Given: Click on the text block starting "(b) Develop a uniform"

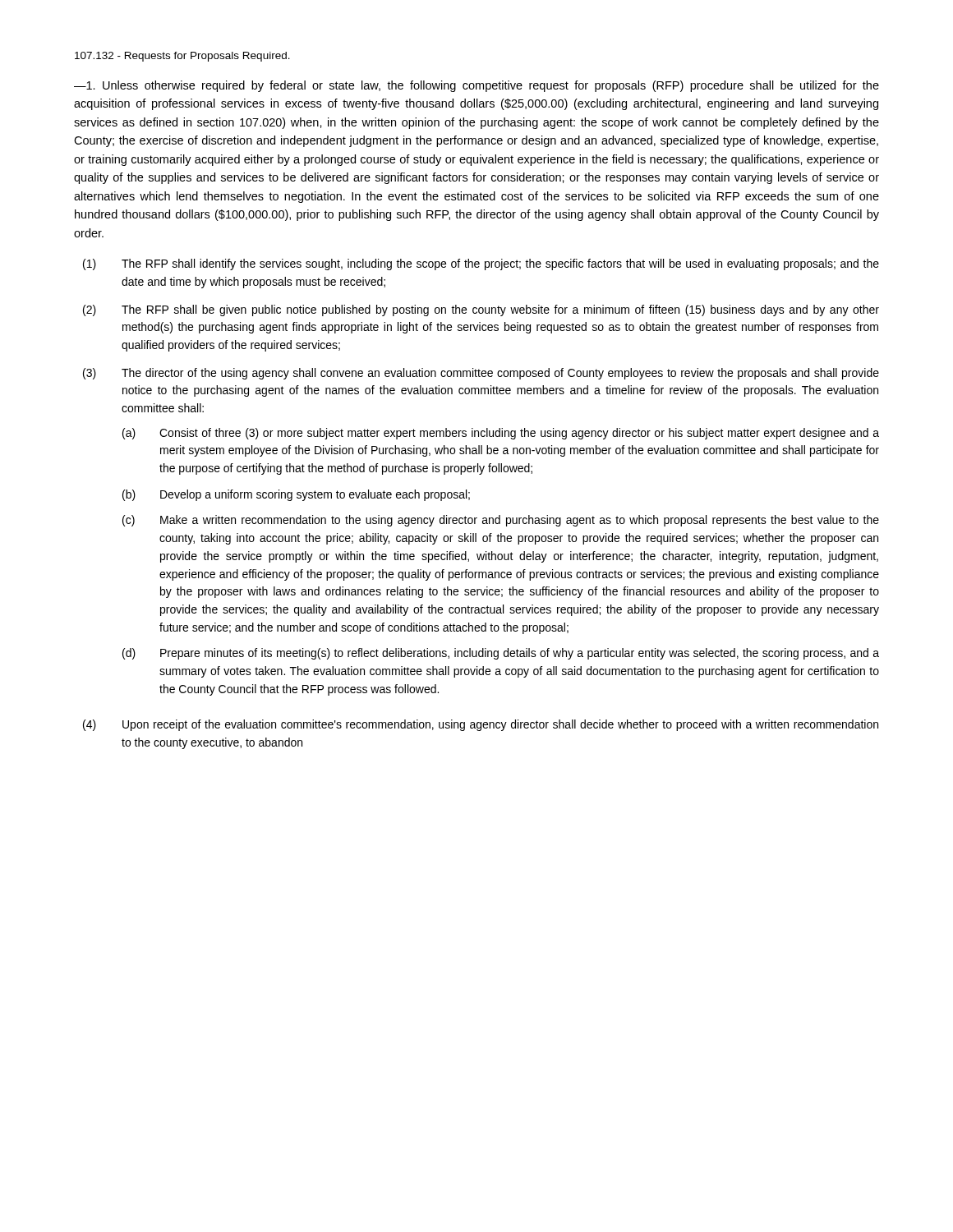Looking at the screenshot, I should click(296, 495).
